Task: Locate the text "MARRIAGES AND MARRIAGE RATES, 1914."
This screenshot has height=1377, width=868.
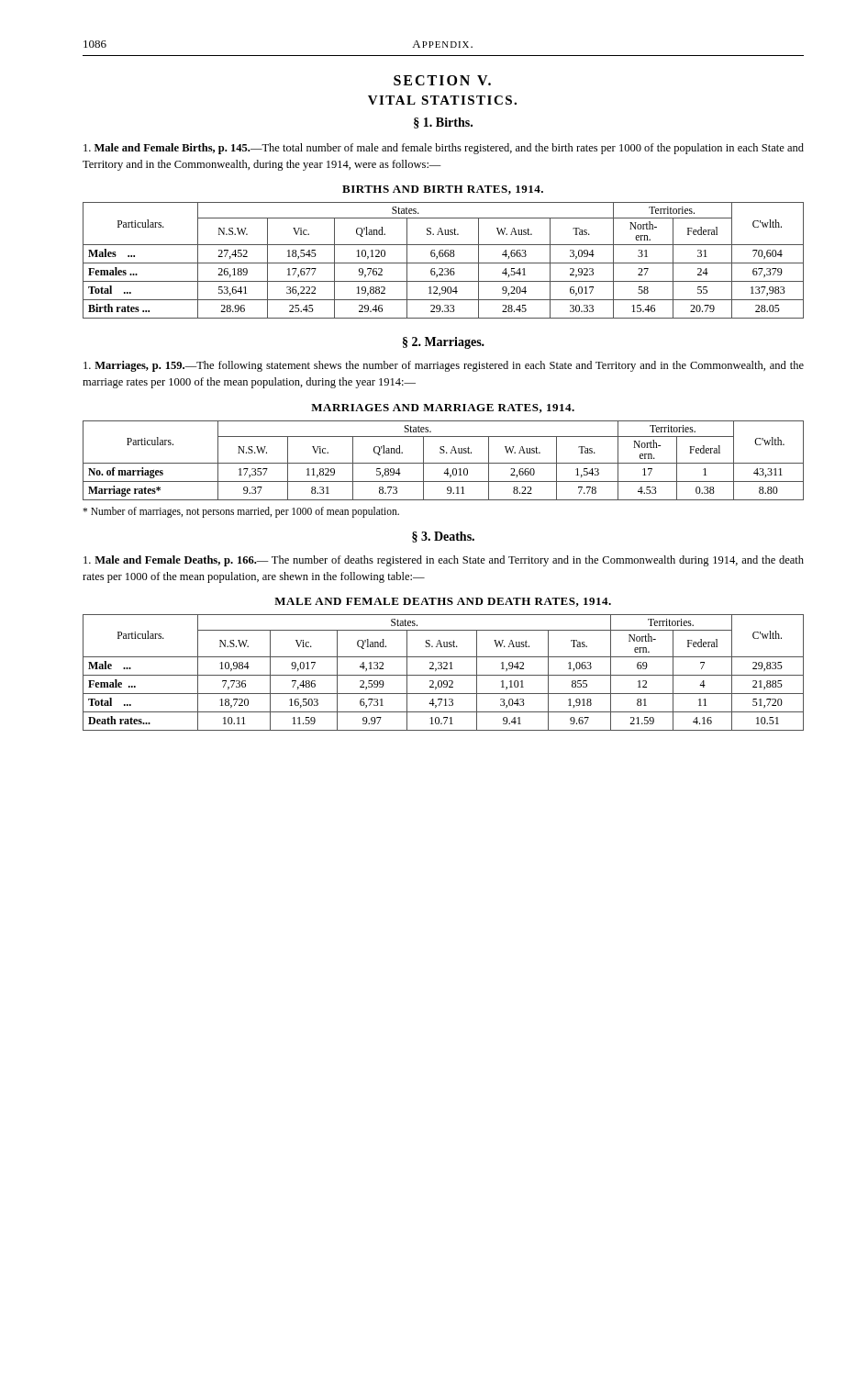Action: pyautogui.click(x=443, y=407)
